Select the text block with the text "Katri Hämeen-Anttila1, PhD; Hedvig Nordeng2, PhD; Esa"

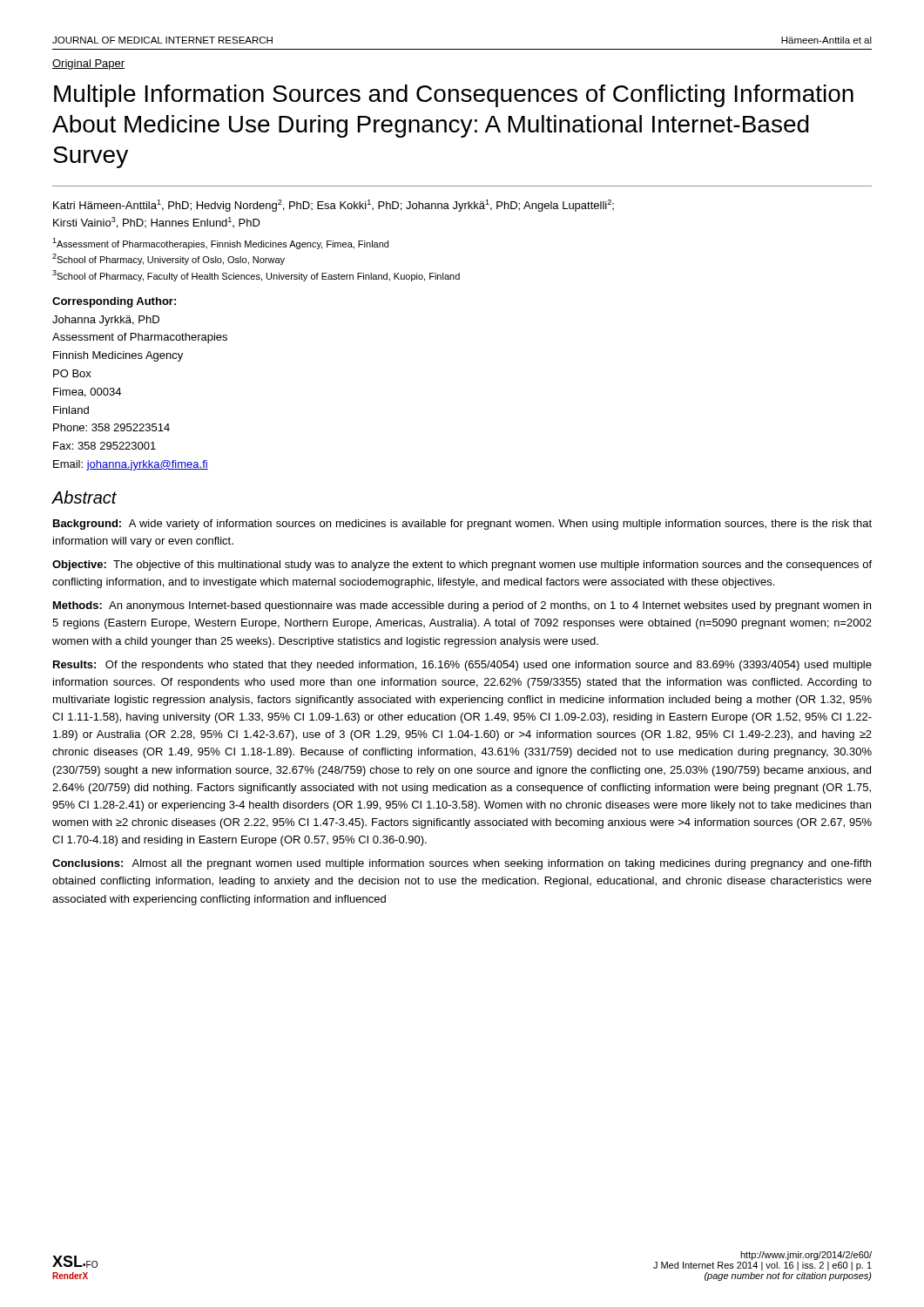pyautogui.click(x=334, y=213)
